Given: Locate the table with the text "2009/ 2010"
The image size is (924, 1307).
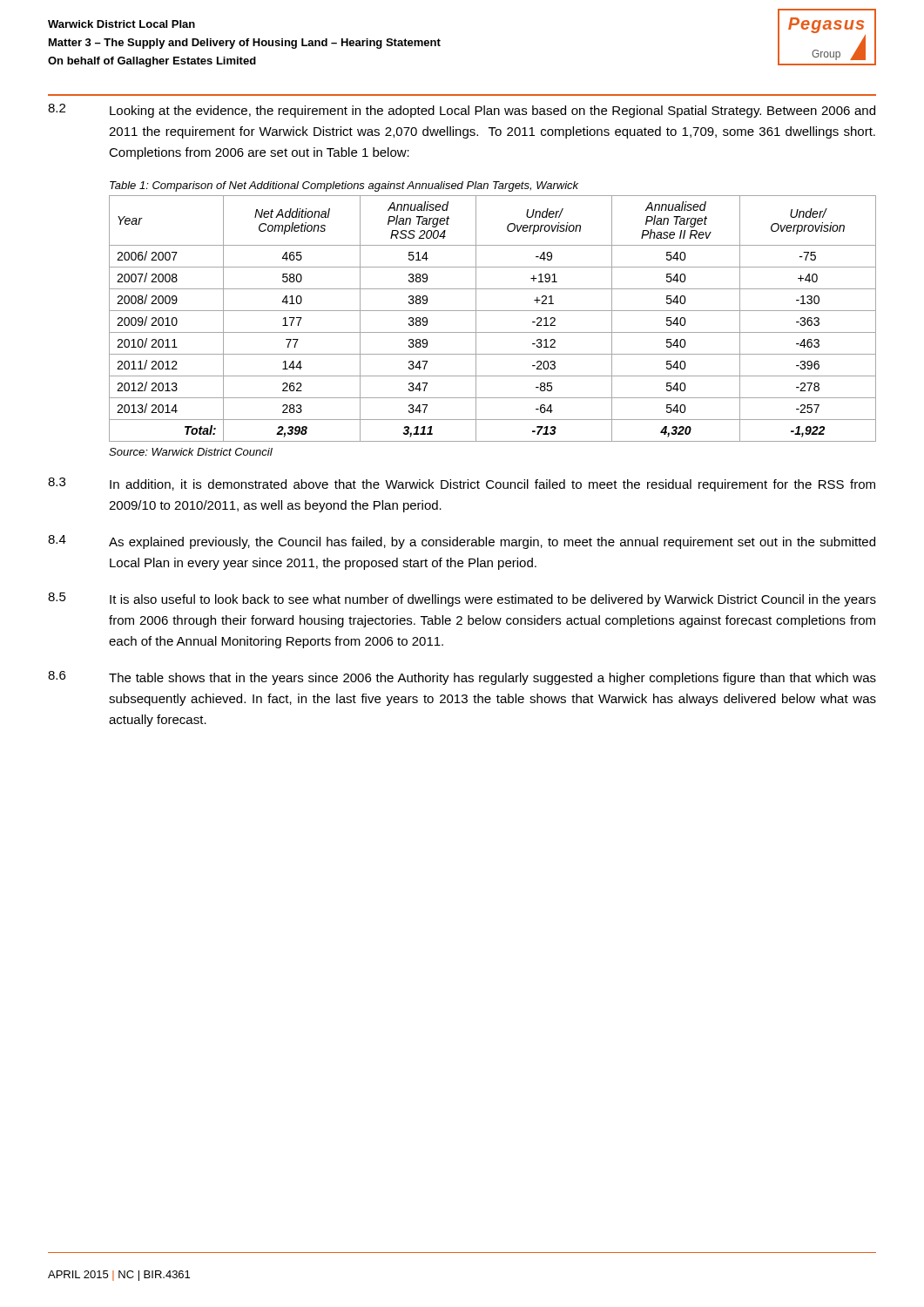Looking at the screenshot, I should pyautogui.click(x=492, y=318).
